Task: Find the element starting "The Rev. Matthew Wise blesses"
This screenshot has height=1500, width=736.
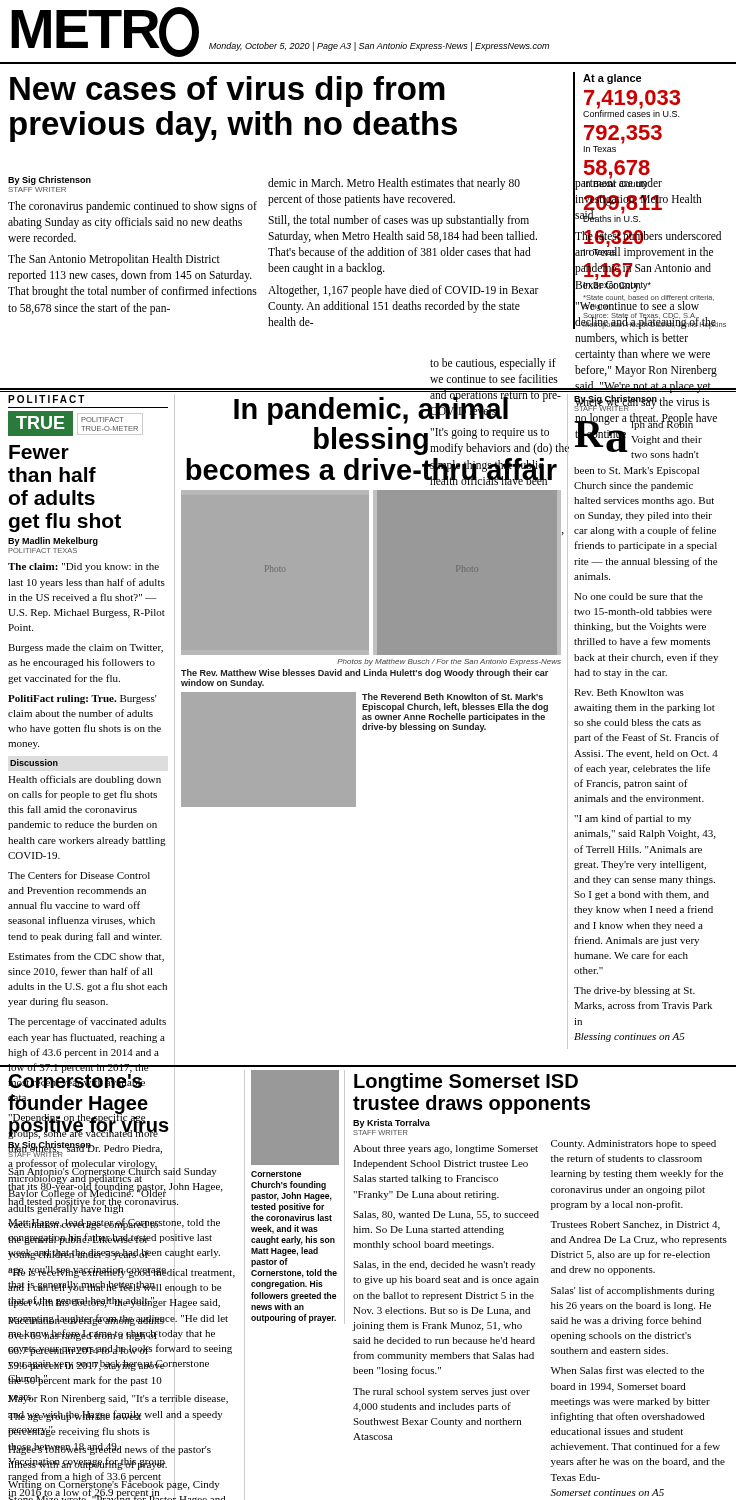Action: pos(365,678)
